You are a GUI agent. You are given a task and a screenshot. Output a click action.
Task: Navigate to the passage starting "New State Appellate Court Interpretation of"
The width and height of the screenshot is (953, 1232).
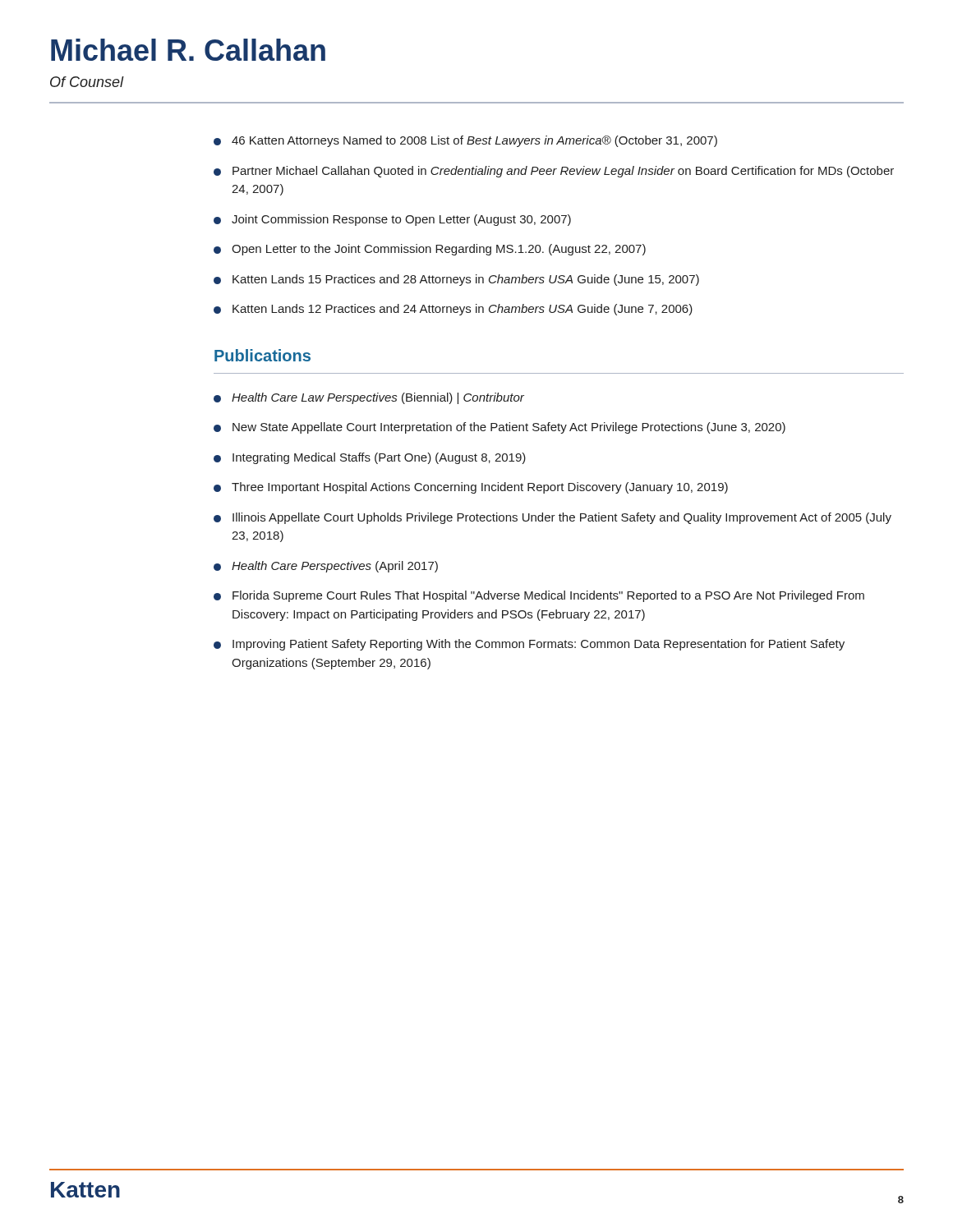(x=509, y=427)
